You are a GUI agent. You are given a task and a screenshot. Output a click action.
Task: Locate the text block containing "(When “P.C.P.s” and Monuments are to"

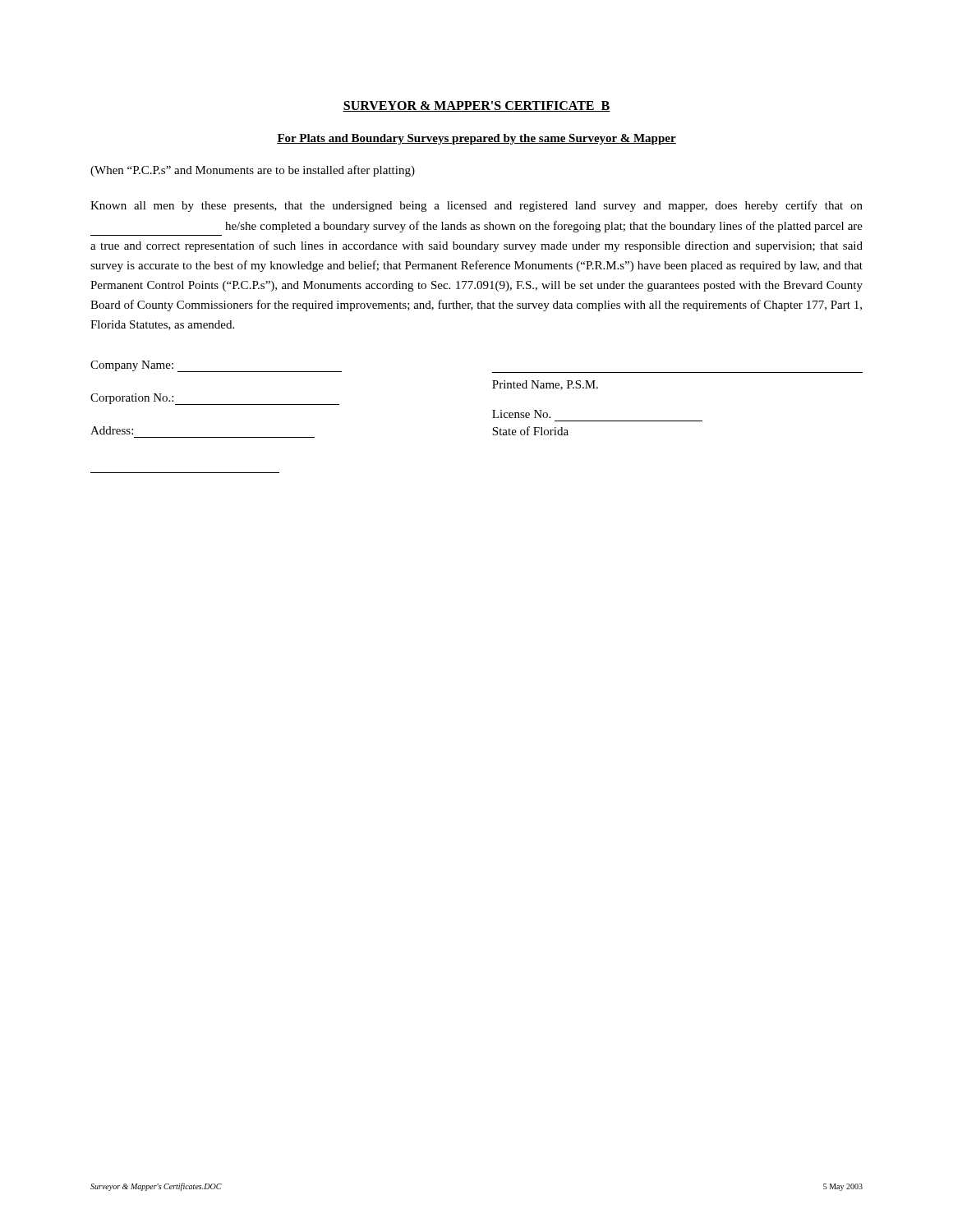[x=253, y=170]
